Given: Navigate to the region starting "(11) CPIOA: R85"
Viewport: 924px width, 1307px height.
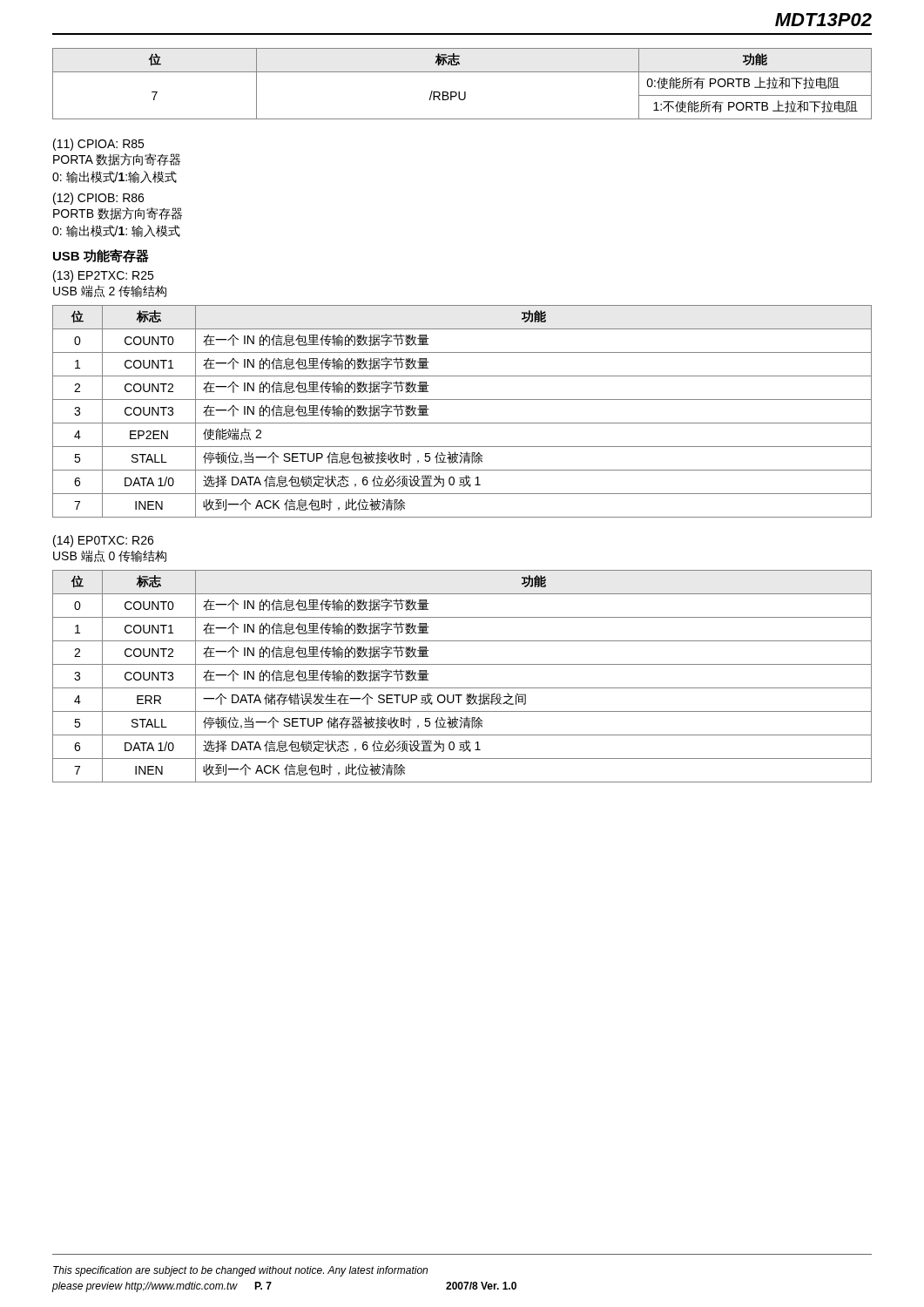Looking at the screenshot, I should (x=98, y=145).
